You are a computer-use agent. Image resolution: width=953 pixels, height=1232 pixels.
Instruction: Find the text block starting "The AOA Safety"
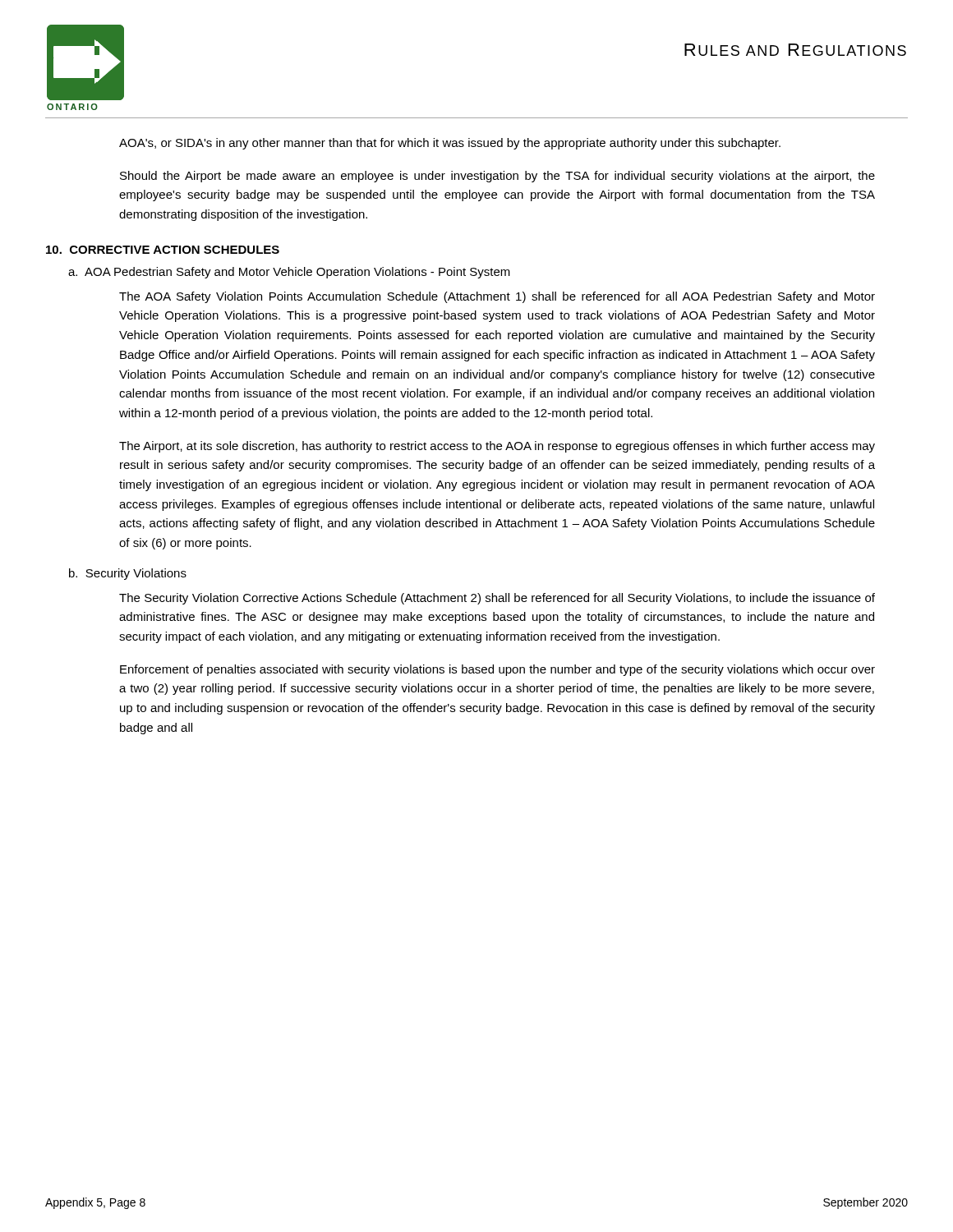click(x=497, y=354)
